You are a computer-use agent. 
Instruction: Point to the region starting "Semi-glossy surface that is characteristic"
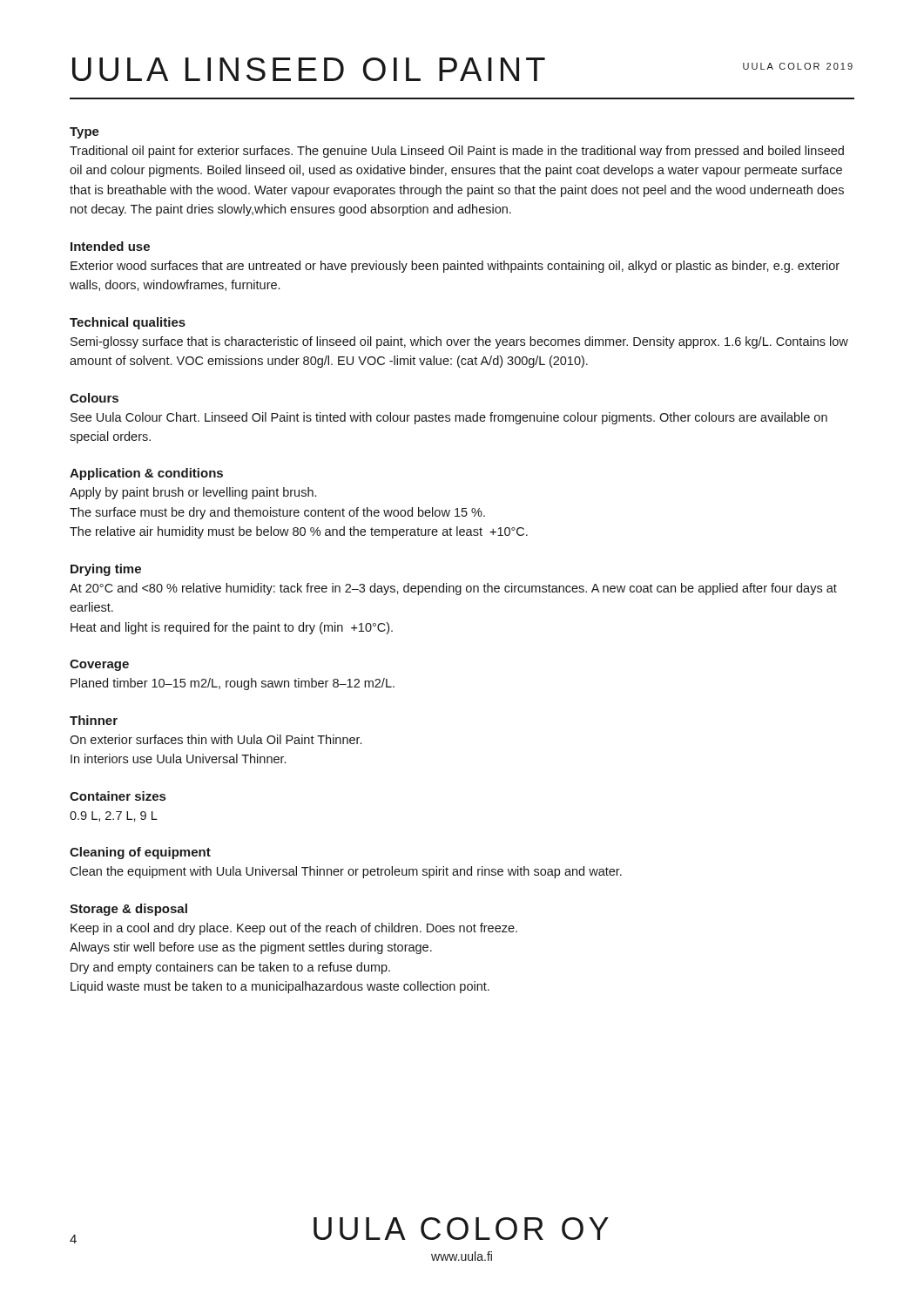tap(459, 351)
